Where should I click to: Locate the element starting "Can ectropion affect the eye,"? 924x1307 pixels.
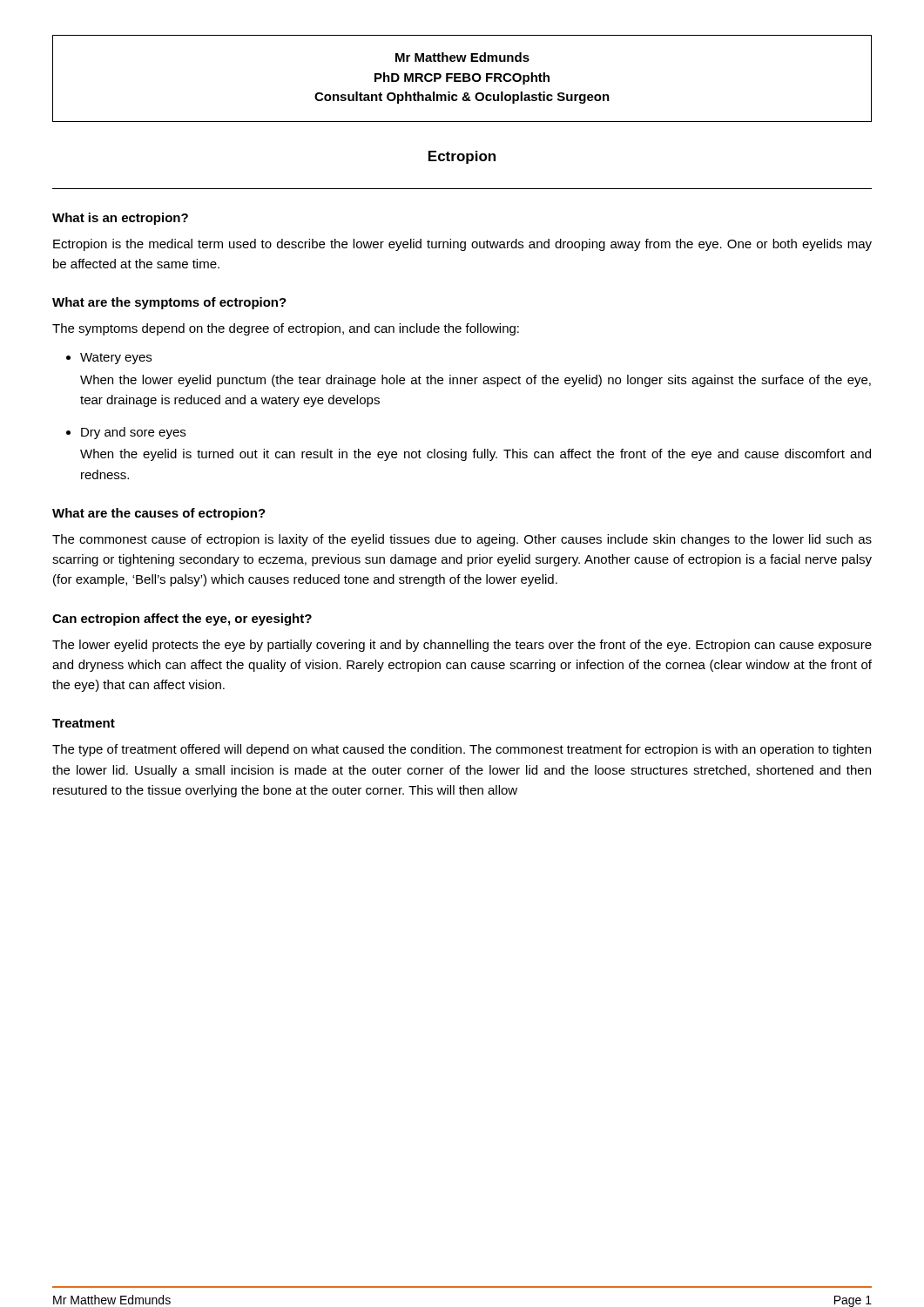tap(182, 618)
